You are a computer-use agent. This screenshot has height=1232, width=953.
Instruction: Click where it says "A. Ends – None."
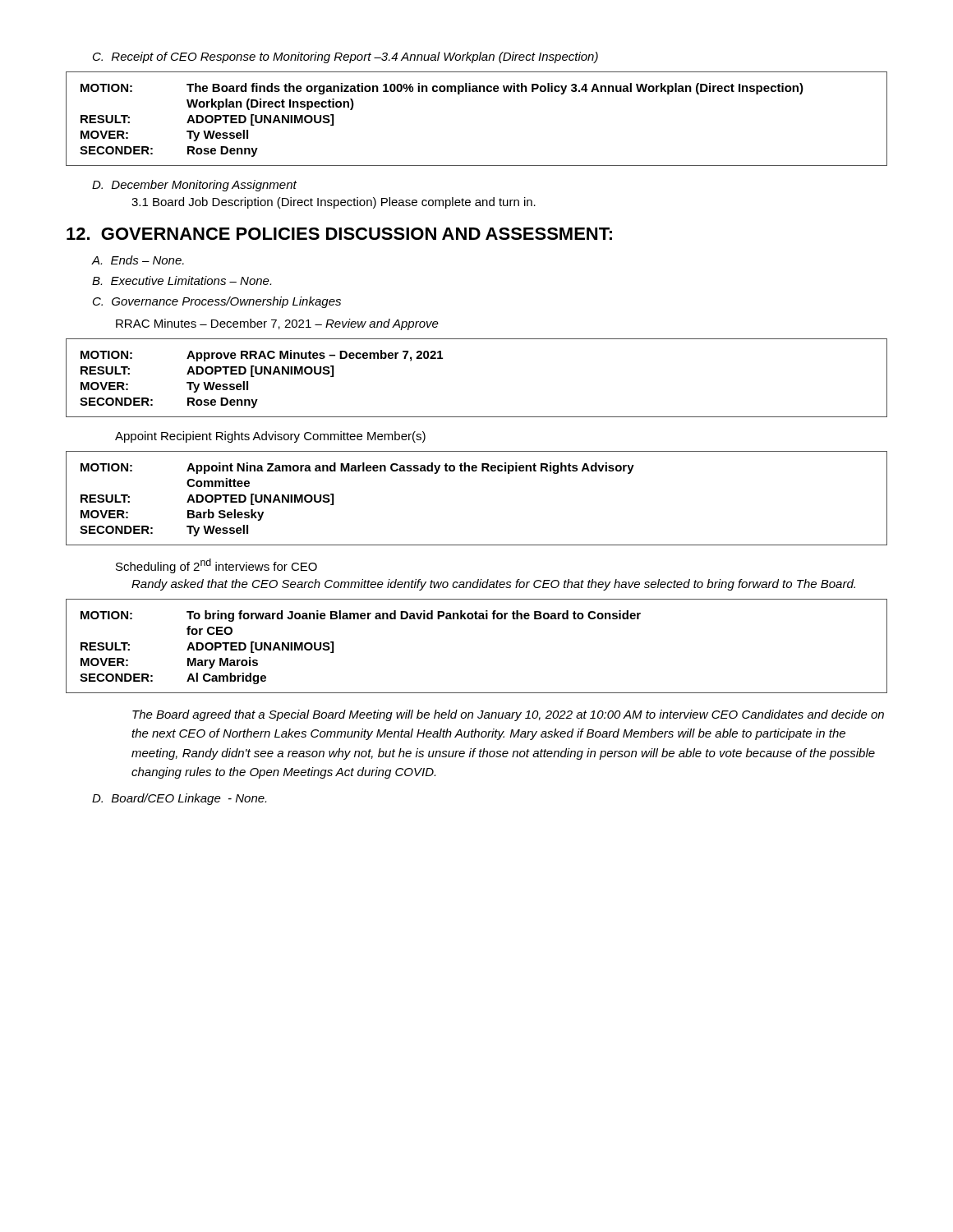click(139, 260)
